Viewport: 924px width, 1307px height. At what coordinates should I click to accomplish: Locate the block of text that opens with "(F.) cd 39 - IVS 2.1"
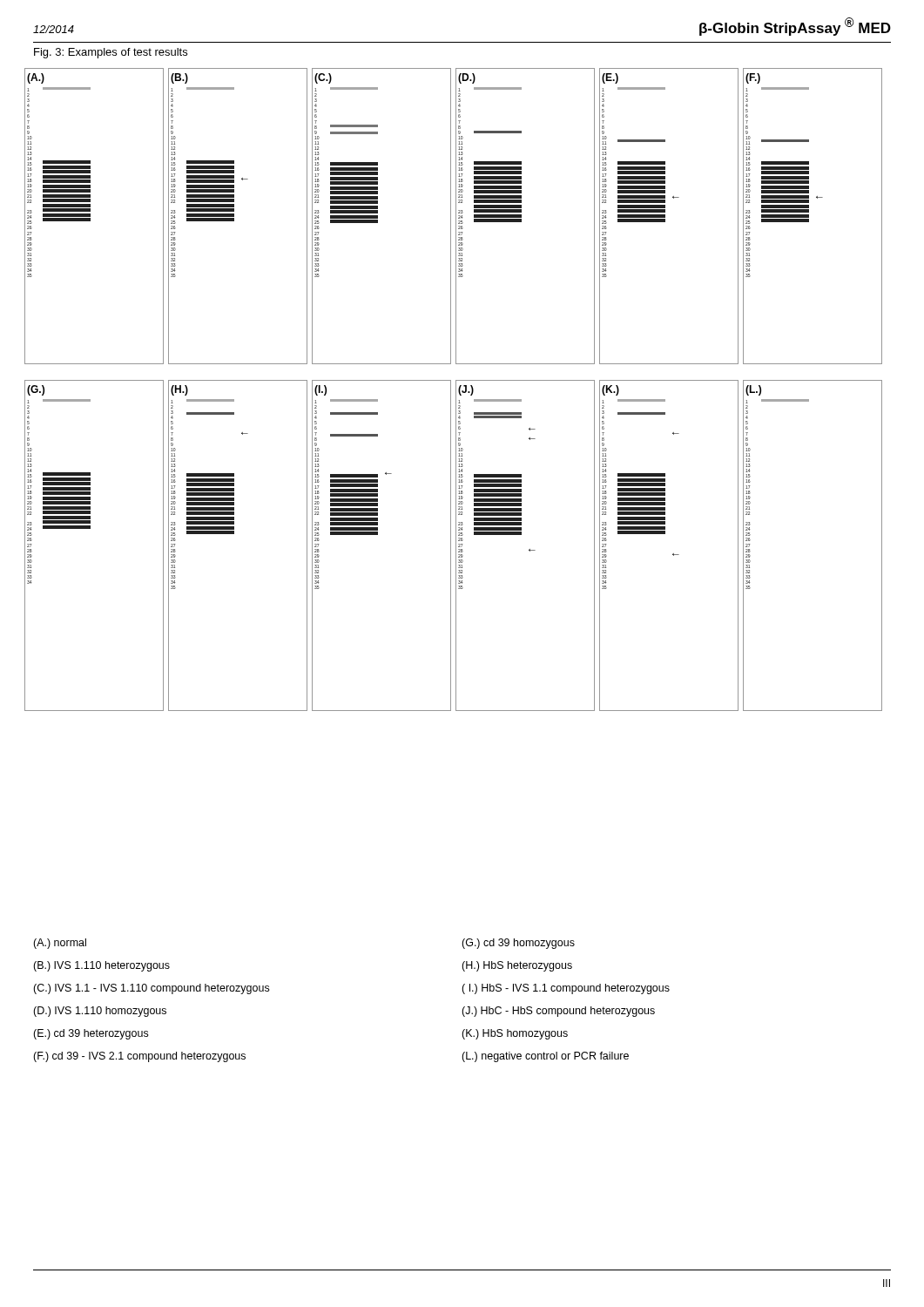[140, 1056]
